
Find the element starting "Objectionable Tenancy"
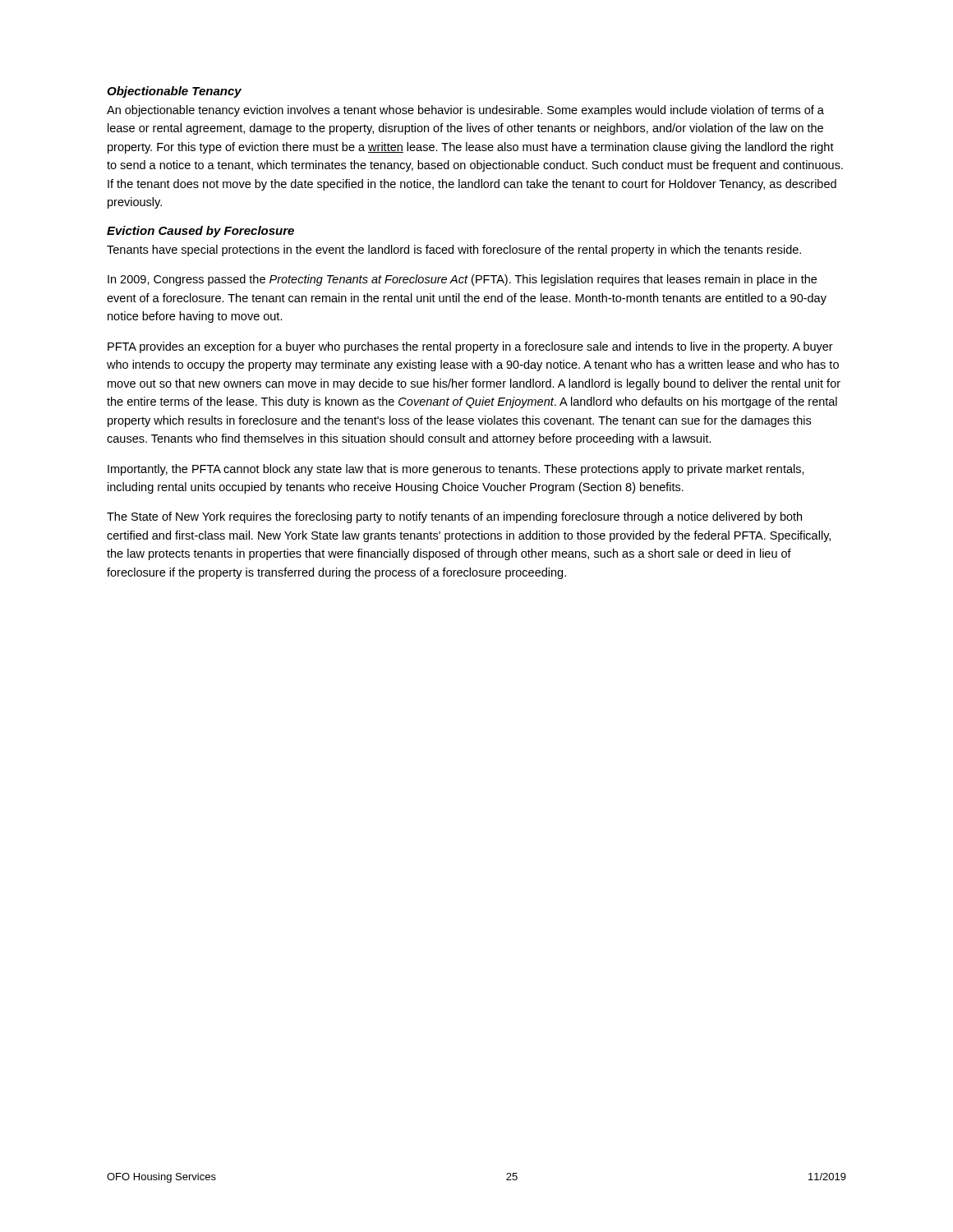tap(174, 91)
